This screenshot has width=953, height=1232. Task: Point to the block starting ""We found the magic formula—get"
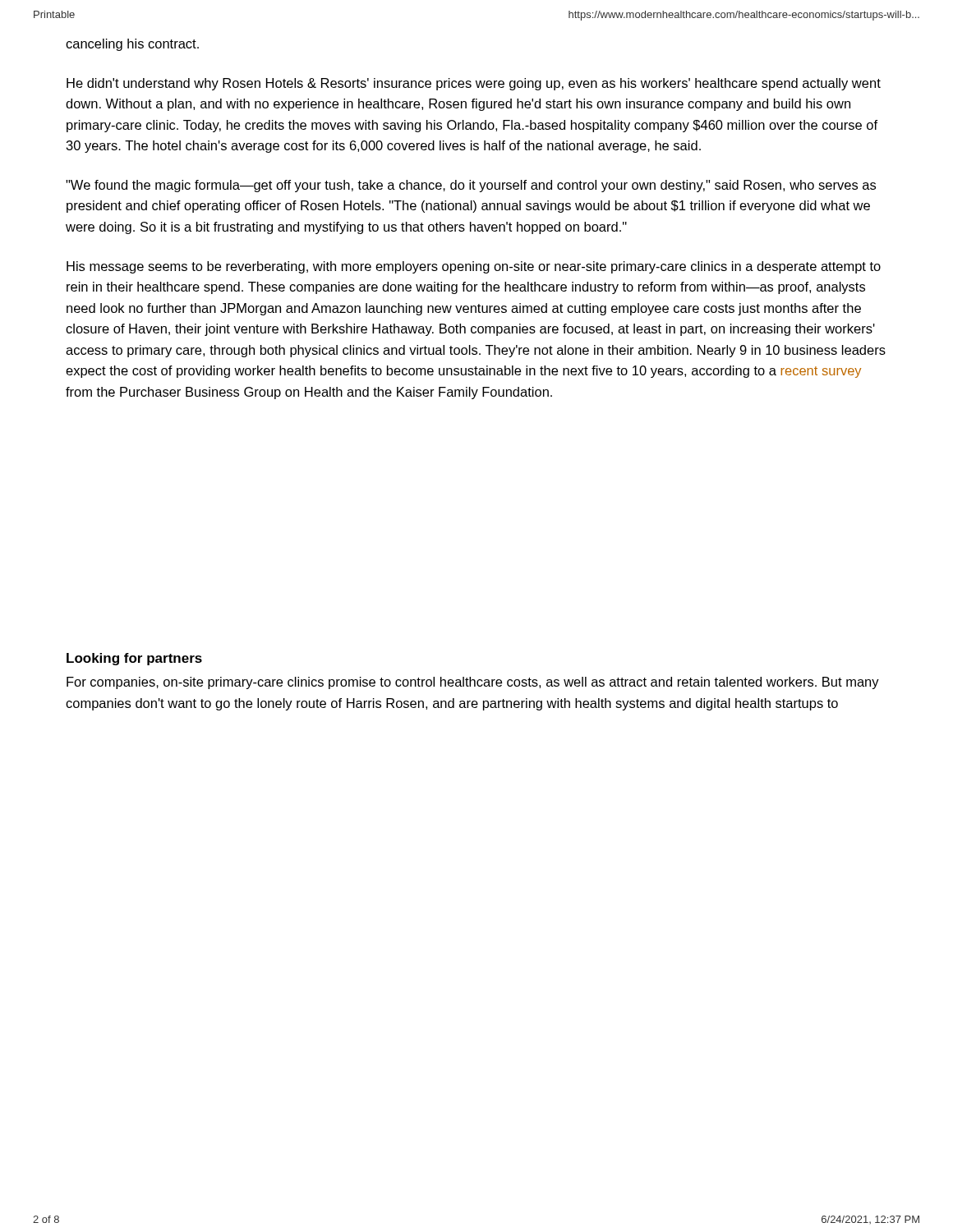[471, 206]
